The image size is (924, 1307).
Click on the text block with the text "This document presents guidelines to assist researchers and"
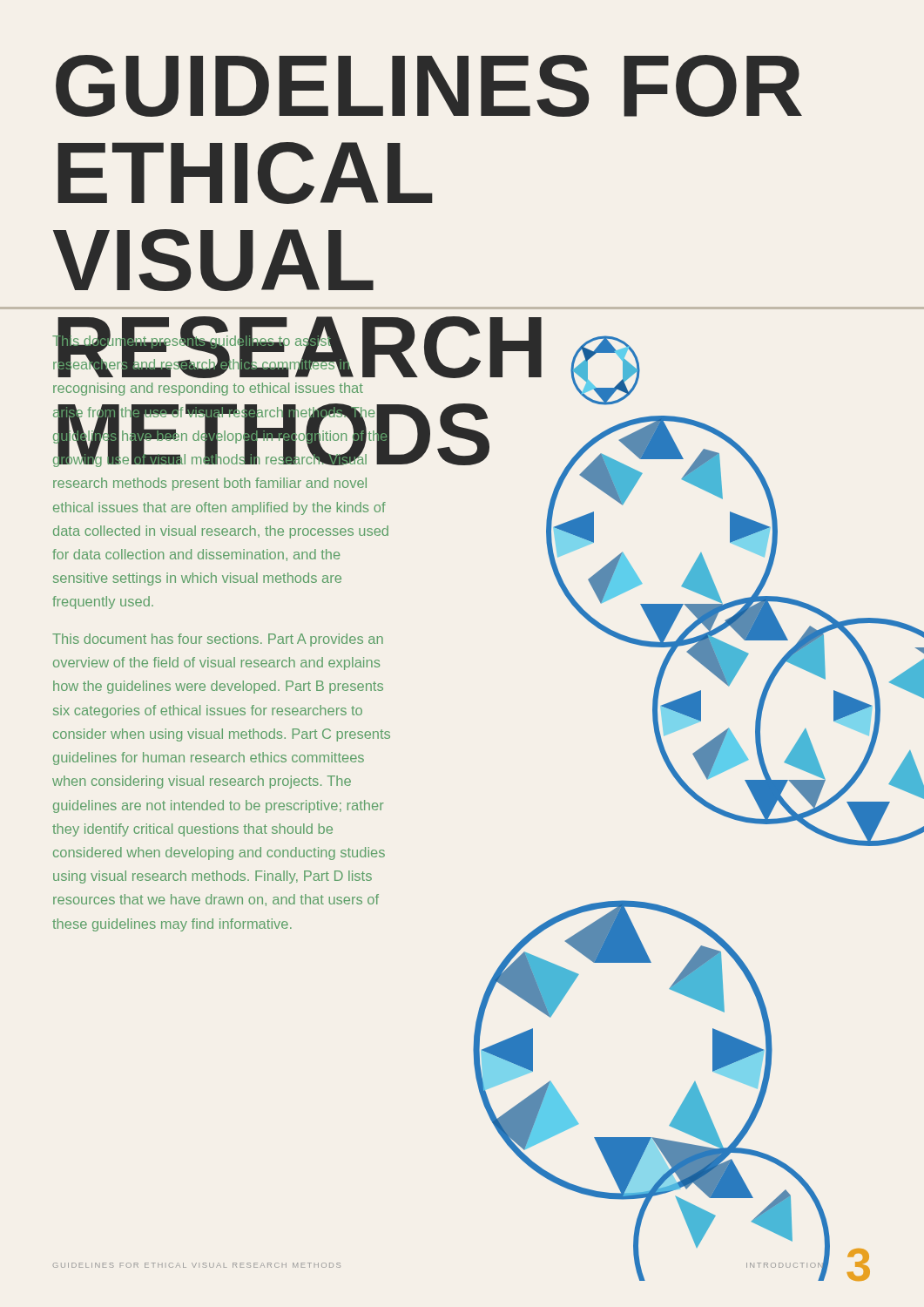(x=224, y=472)
